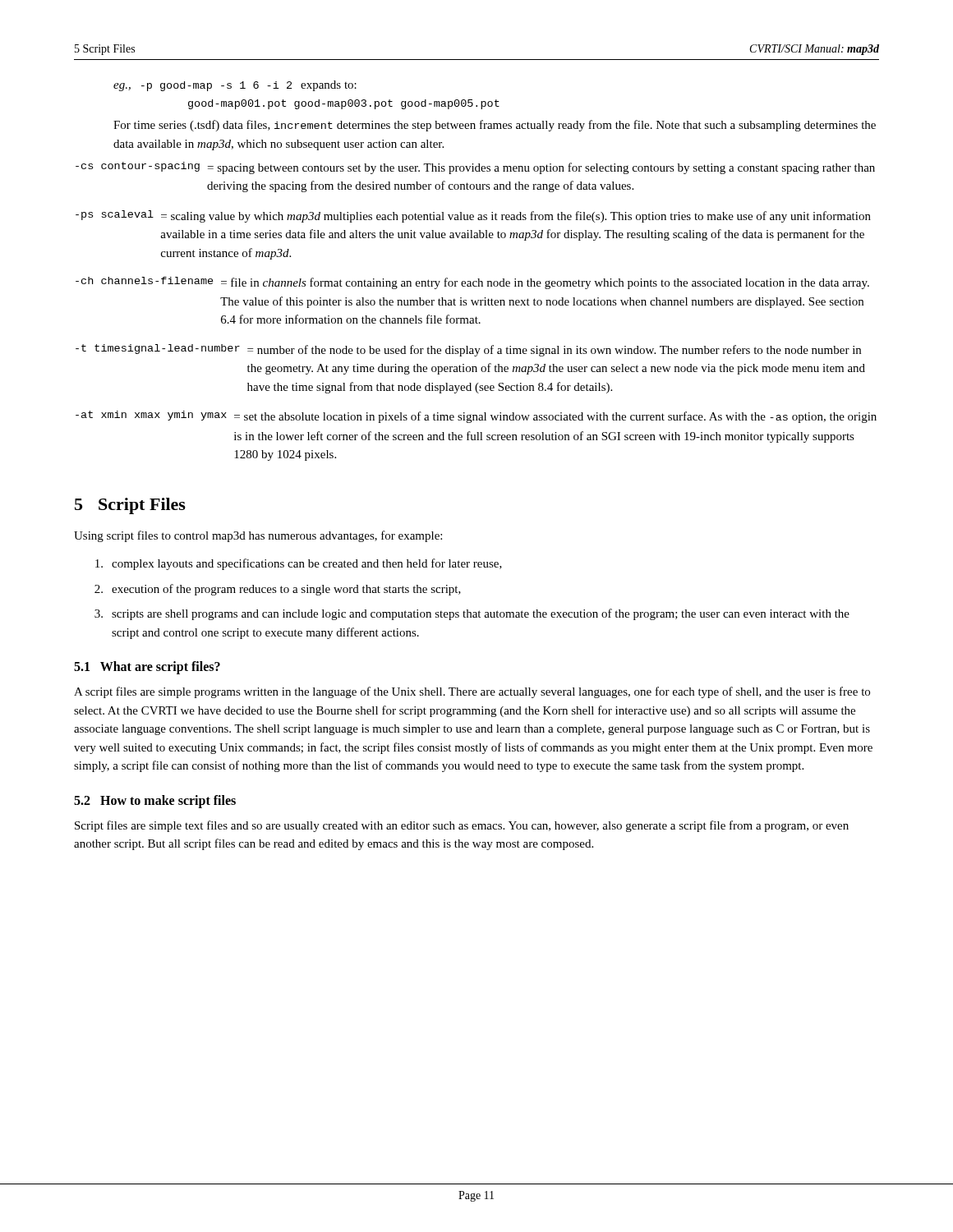
Task: Click on the list item that reads "-cs contour-spacing = spacing between"
Action: [x=476, y=177]
